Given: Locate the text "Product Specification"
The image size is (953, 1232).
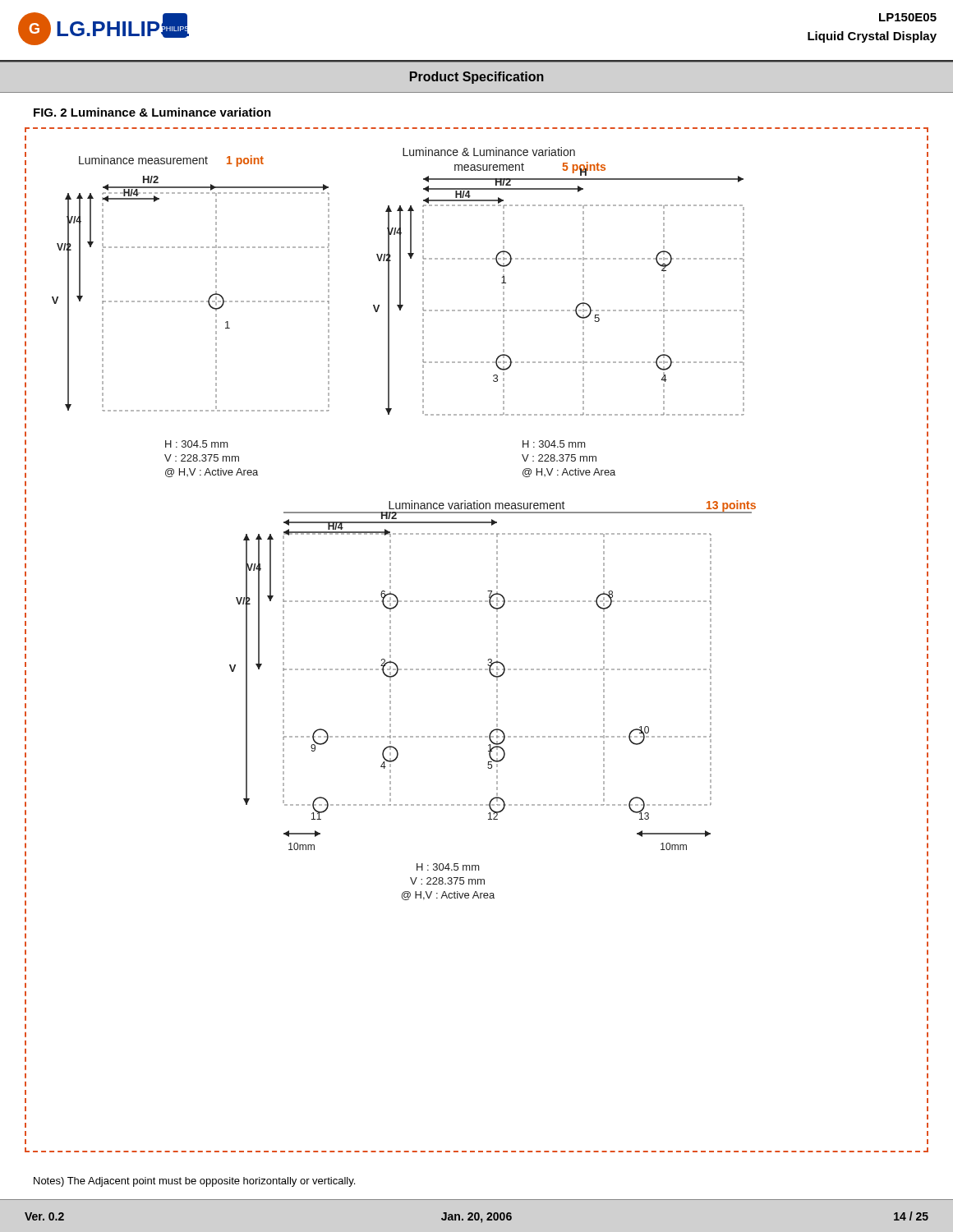Looking at the screenshot, I should point(476,77).
